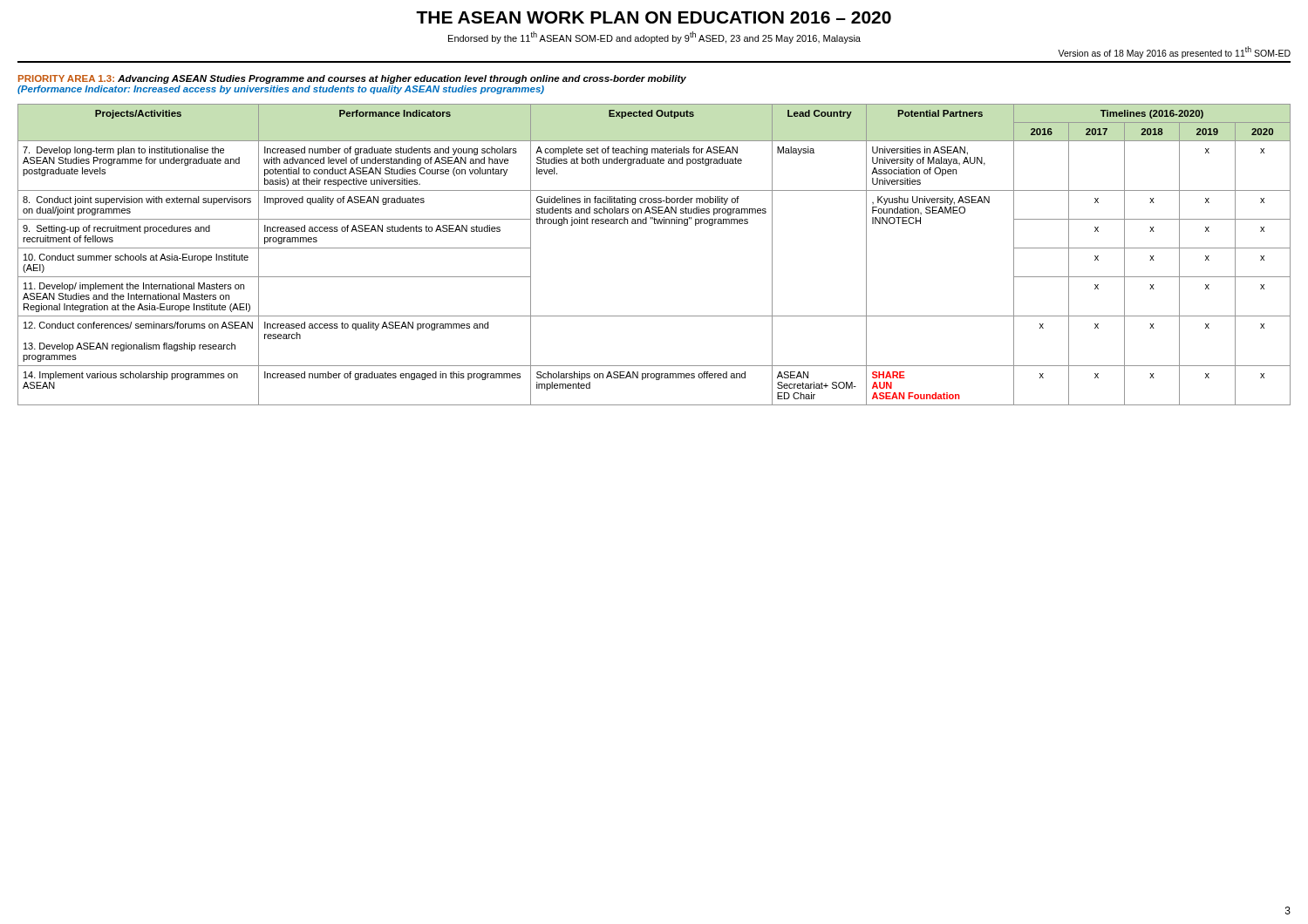Select the title containing "THE ASEAN WORK PLAN ON EDUCATION 2016"
This screenshot has height=924, width=1308.
654,17
